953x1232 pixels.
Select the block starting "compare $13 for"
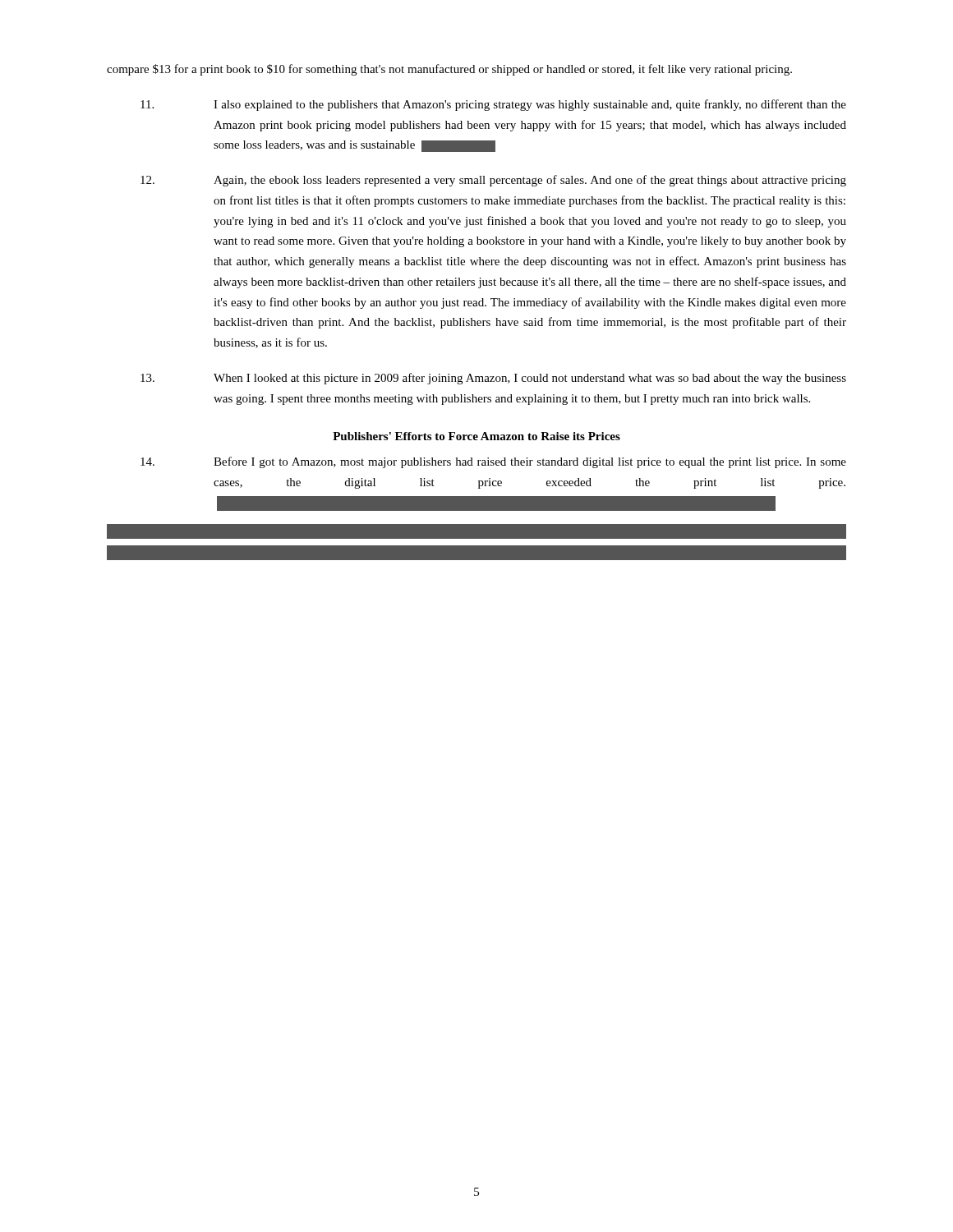point(450,69)
